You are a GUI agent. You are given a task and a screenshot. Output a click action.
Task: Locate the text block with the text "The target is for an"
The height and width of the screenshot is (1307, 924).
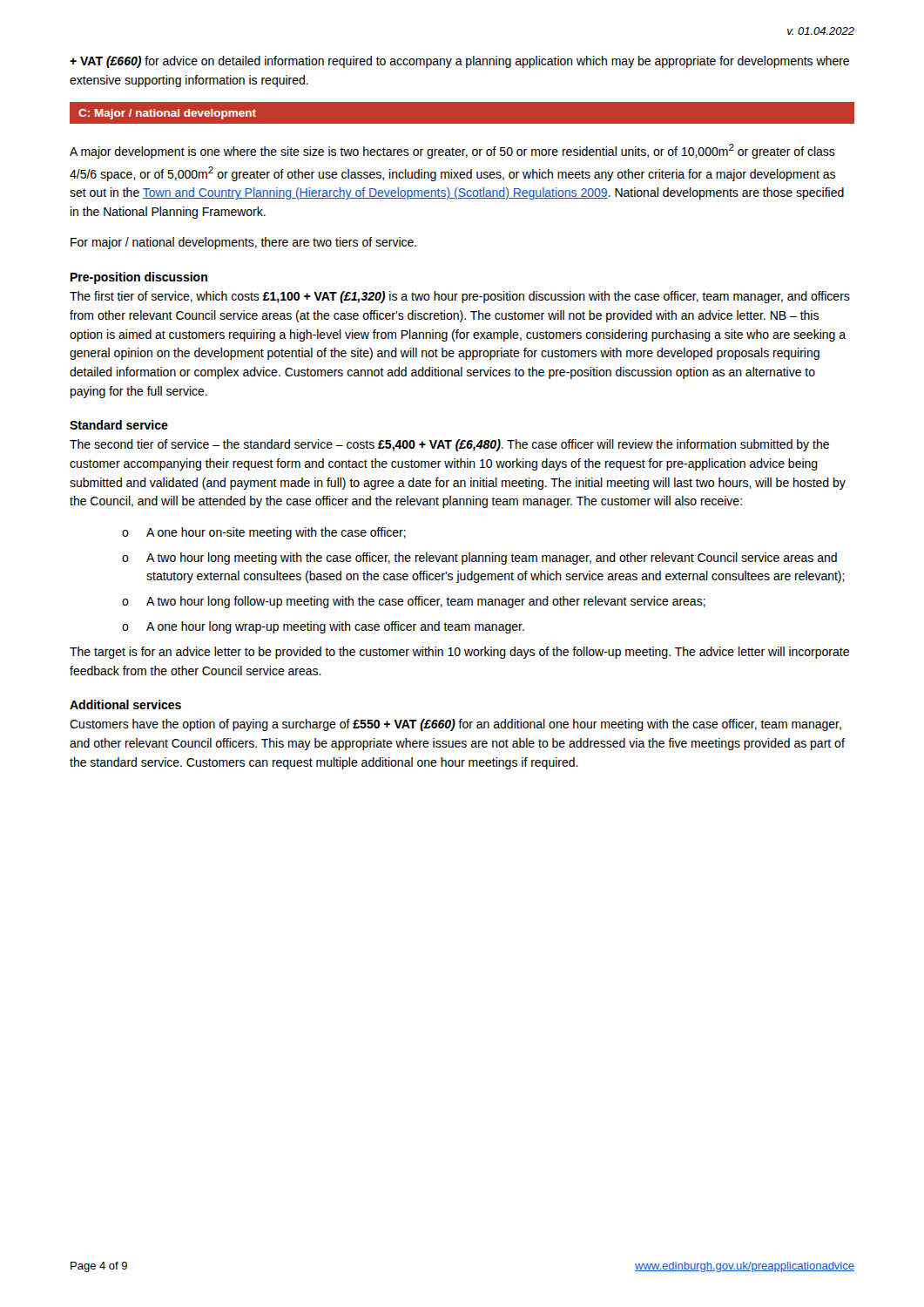[460, 661]
